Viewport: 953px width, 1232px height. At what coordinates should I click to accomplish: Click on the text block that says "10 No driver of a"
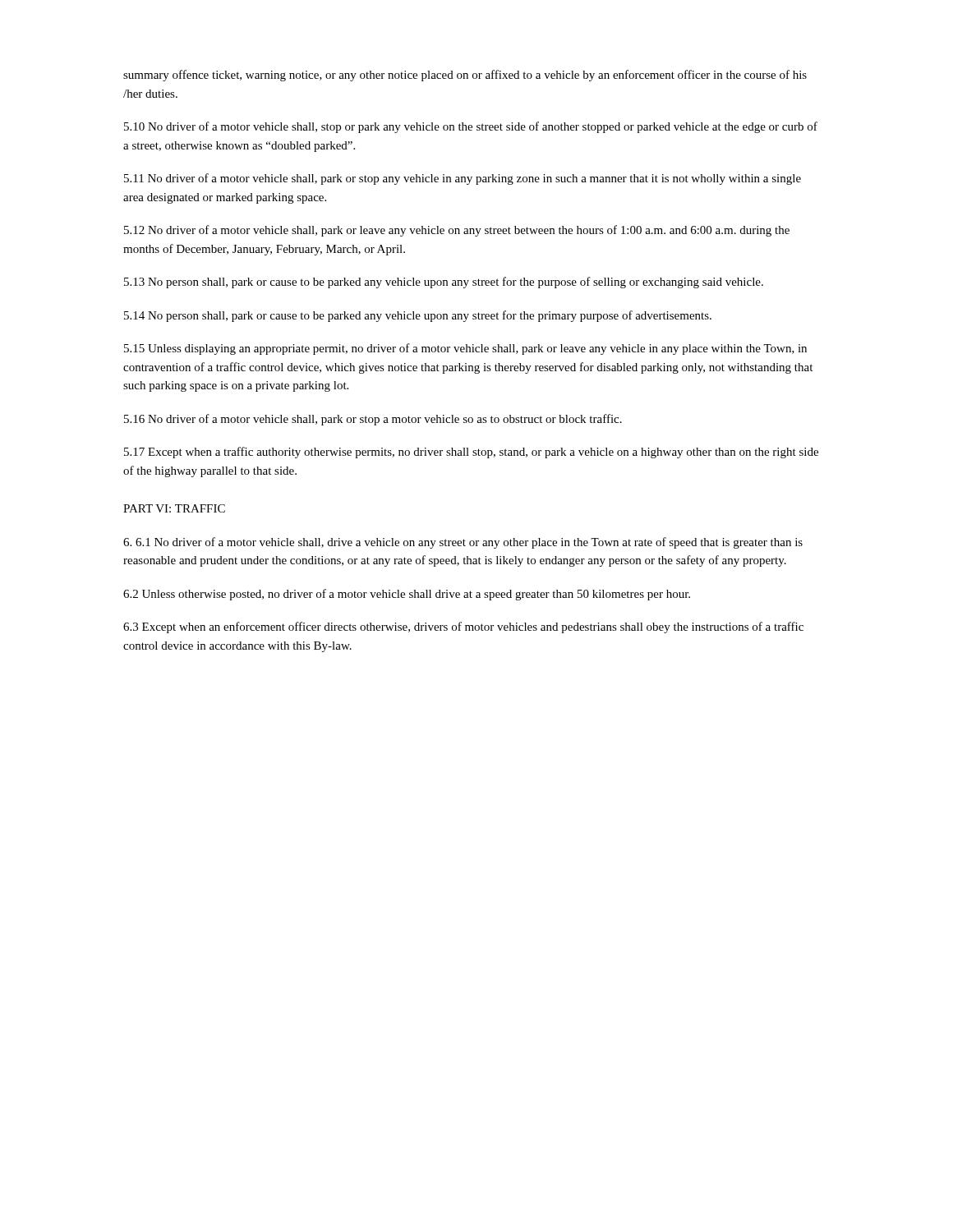click(x=470, y=136)
